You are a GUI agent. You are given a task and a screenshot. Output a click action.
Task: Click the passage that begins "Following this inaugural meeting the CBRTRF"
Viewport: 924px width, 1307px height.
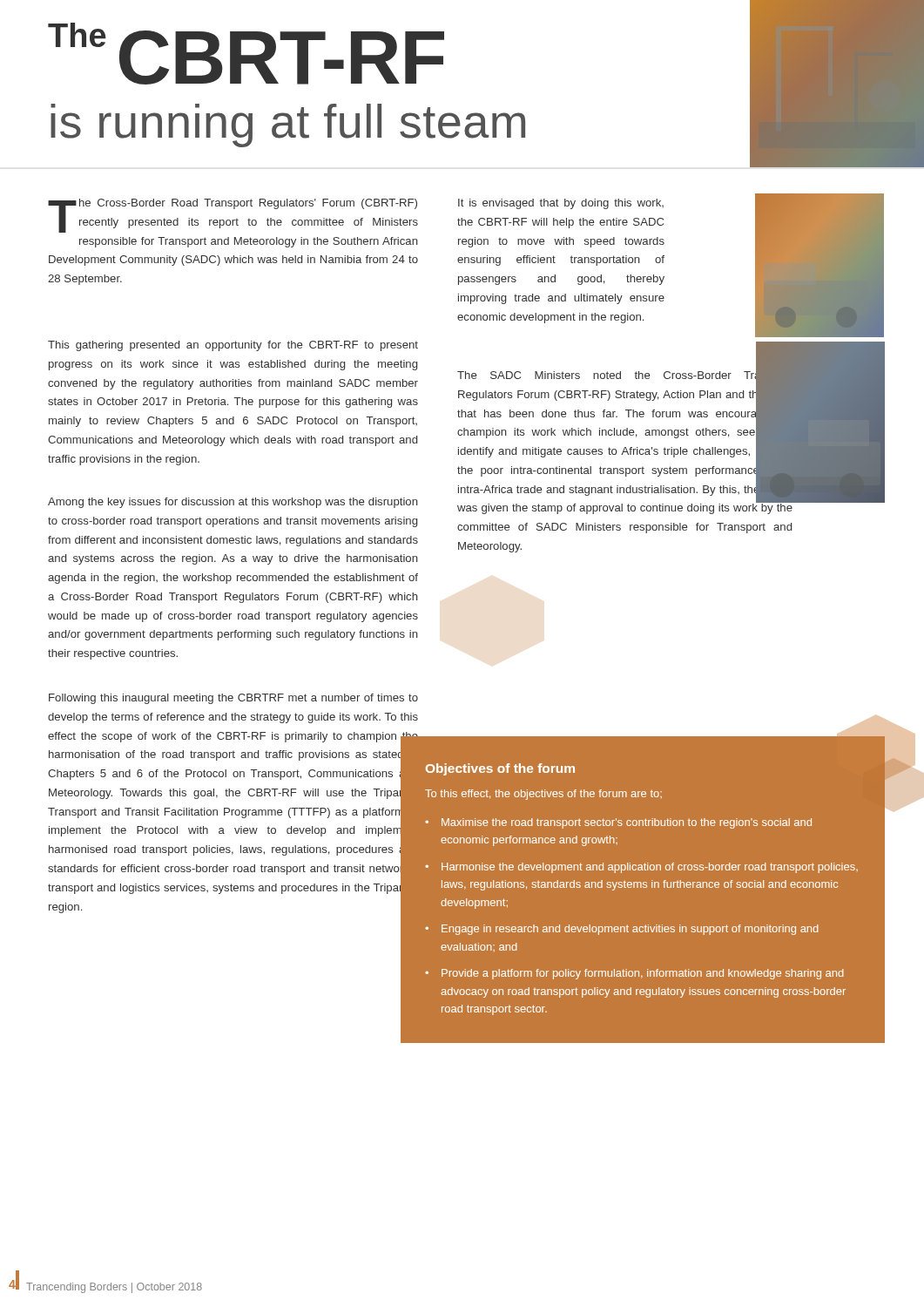point(233,802)
